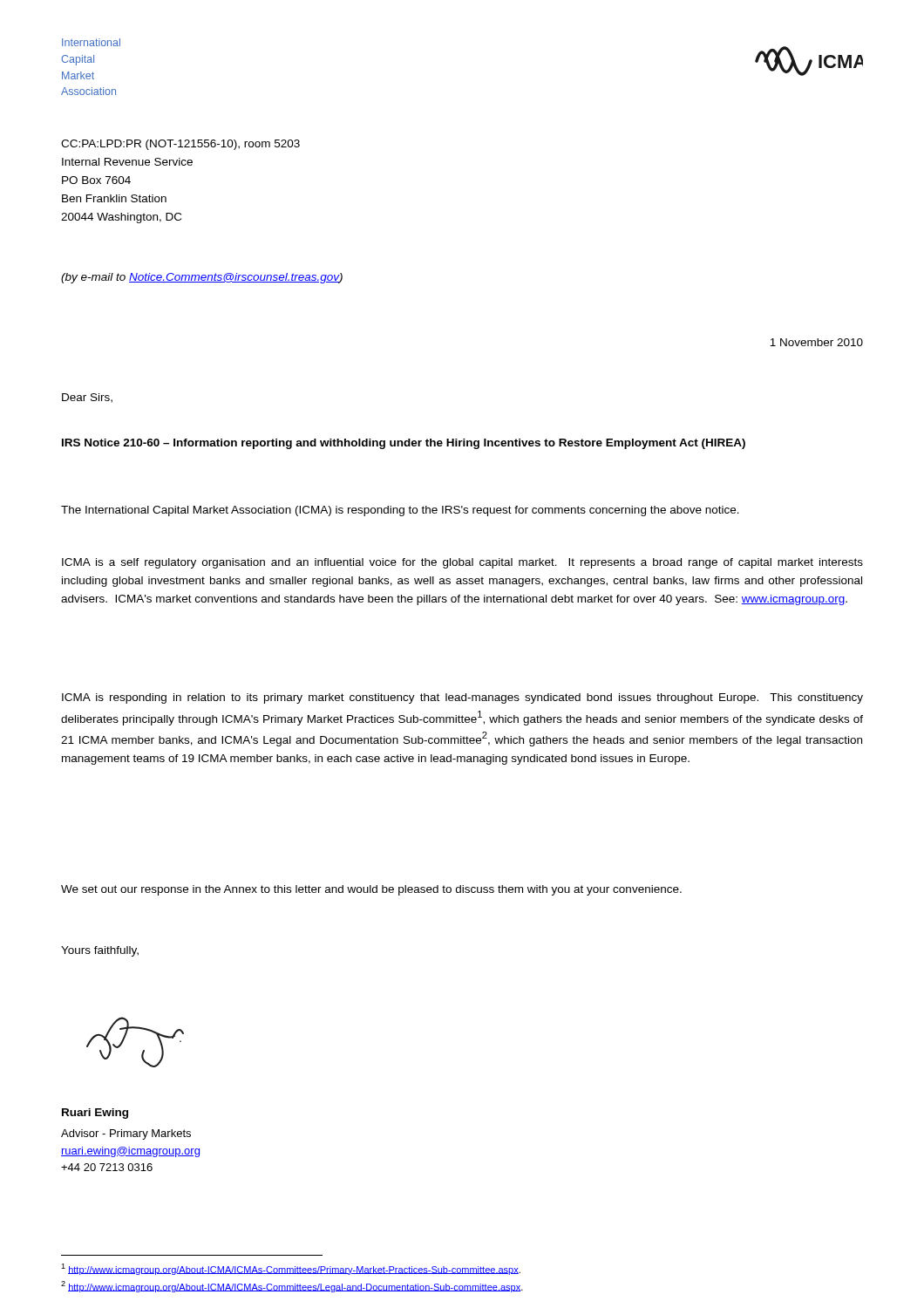Locate the text block containing "CC:PA:LPD:PR (NOT-121556-10), room"

(x=180, y=145)
